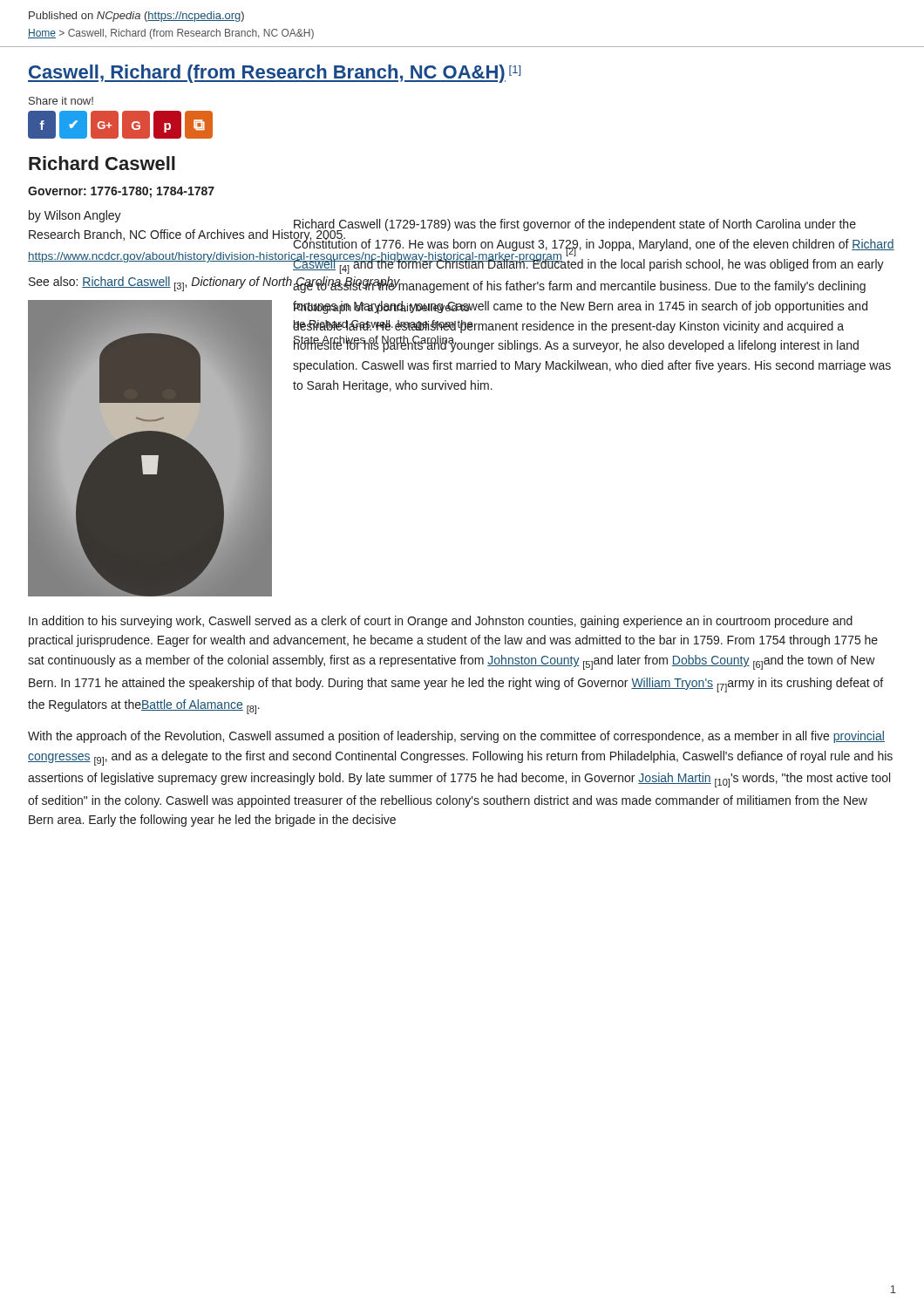The height and width of the screenshot is (1308, 924).
Task: Point to the block starting "In addition to his surveying work,"
Action: tap(456, 664)
